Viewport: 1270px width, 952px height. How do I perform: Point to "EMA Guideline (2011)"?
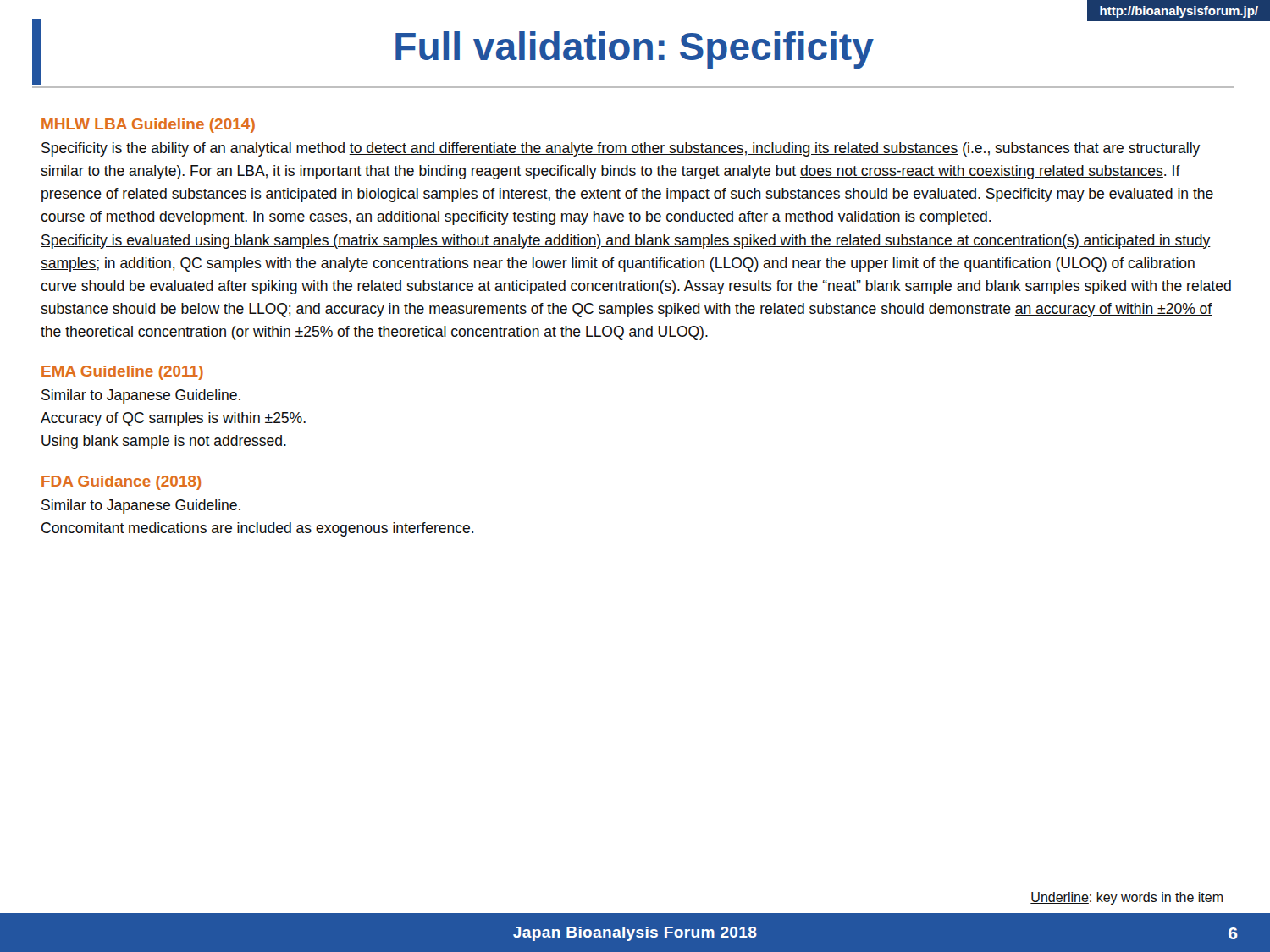pos(122,373)
